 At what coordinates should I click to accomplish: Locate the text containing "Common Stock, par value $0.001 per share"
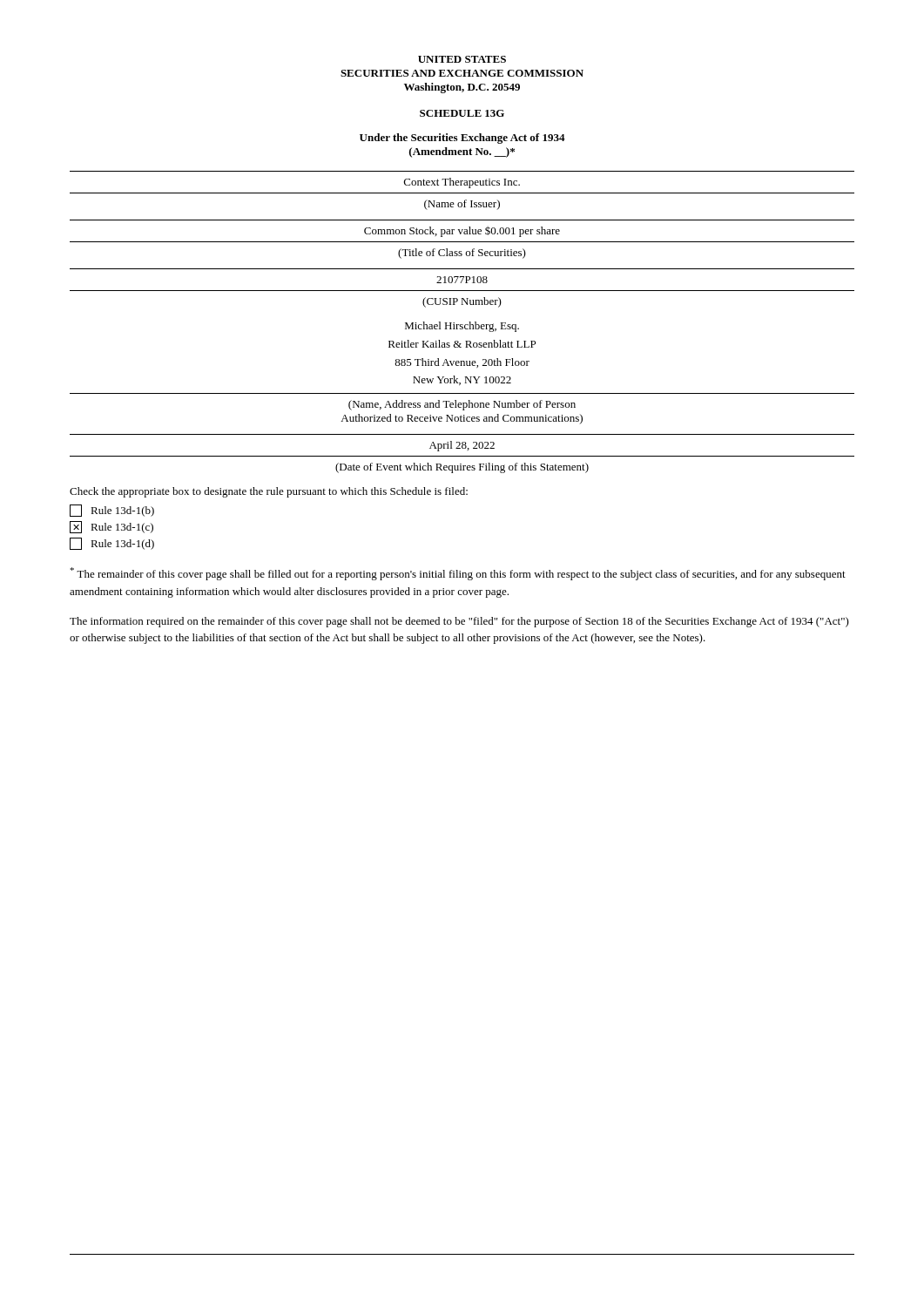462,230
